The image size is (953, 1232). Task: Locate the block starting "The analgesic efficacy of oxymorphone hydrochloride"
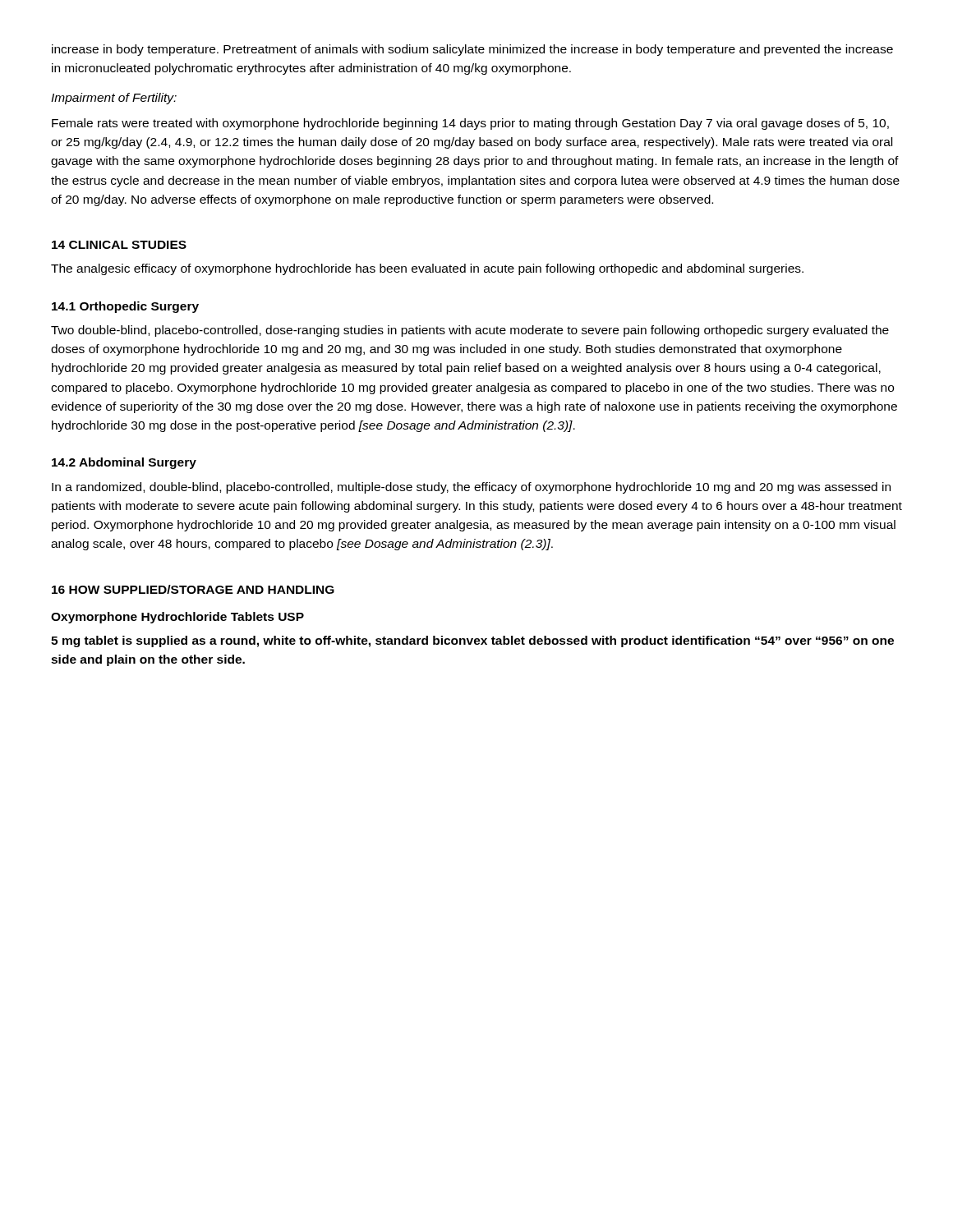click(428, 268)
